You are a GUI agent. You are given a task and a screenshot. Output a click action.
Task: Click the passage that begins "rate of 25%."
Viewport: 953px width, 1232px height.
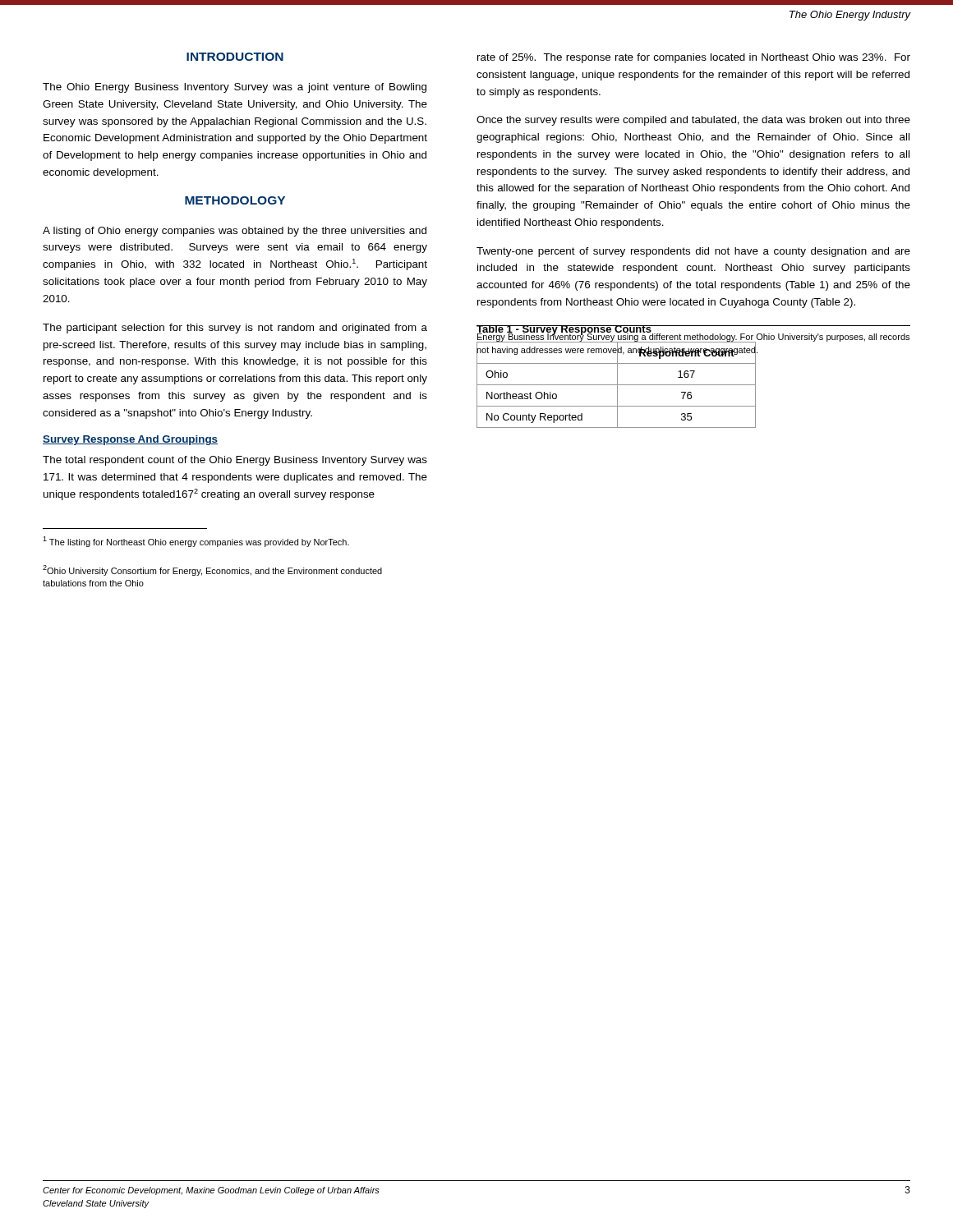coord(693,74)
